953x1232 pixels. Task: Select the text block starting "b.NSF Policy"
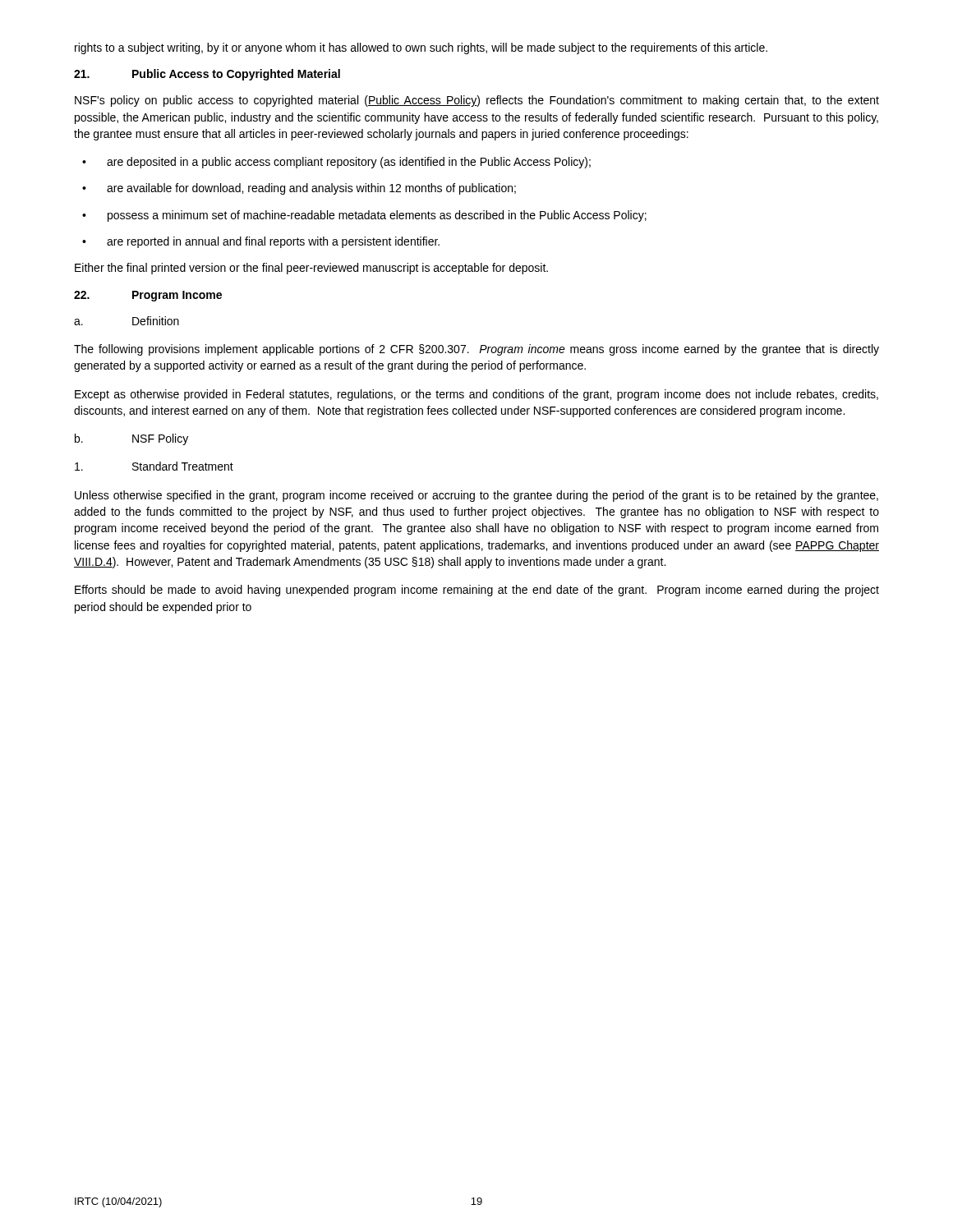click(131, 439)
